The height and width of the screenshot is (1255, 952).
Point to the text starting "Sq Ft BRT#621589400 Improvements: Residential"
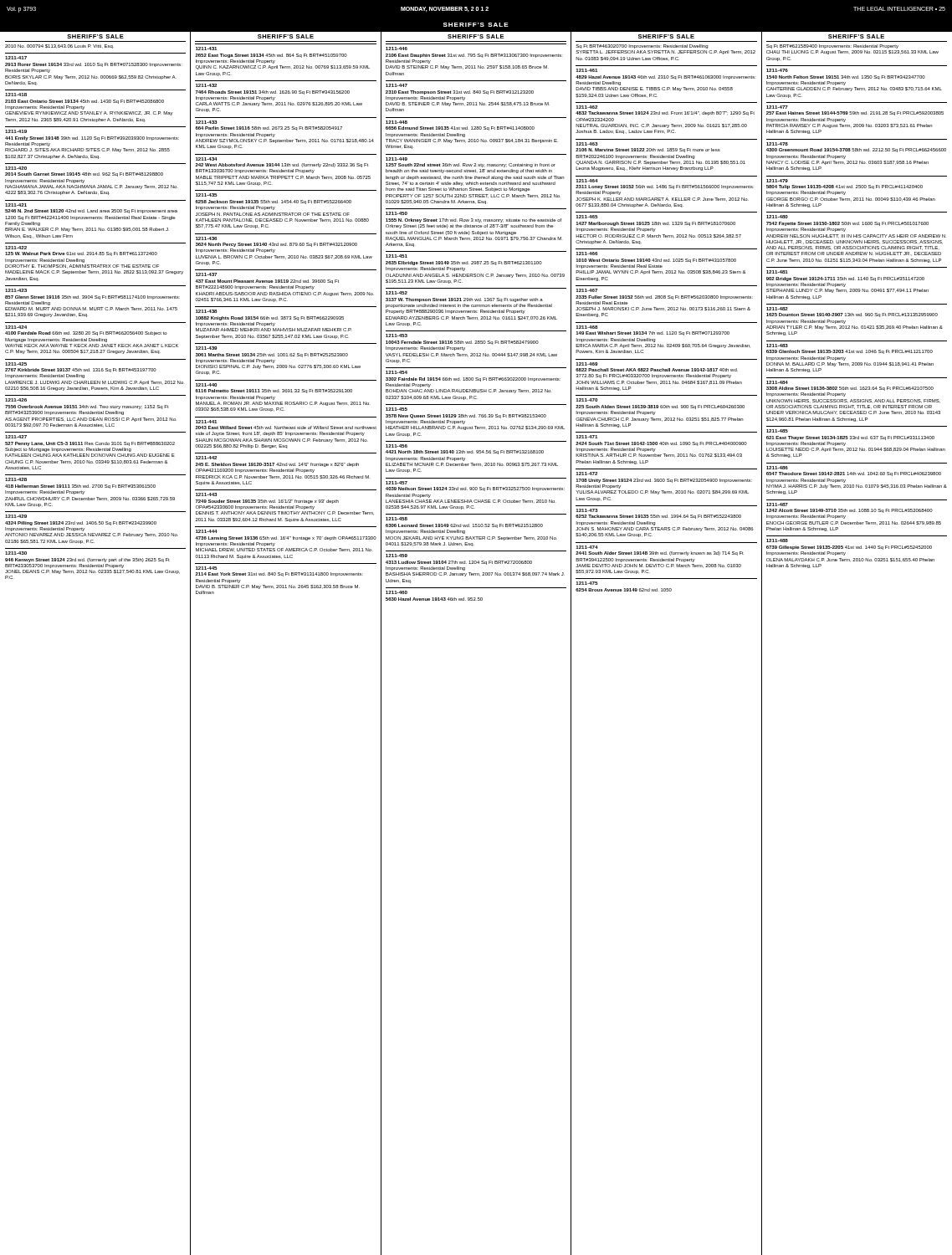pyautogui.click(x=857, y=53)
